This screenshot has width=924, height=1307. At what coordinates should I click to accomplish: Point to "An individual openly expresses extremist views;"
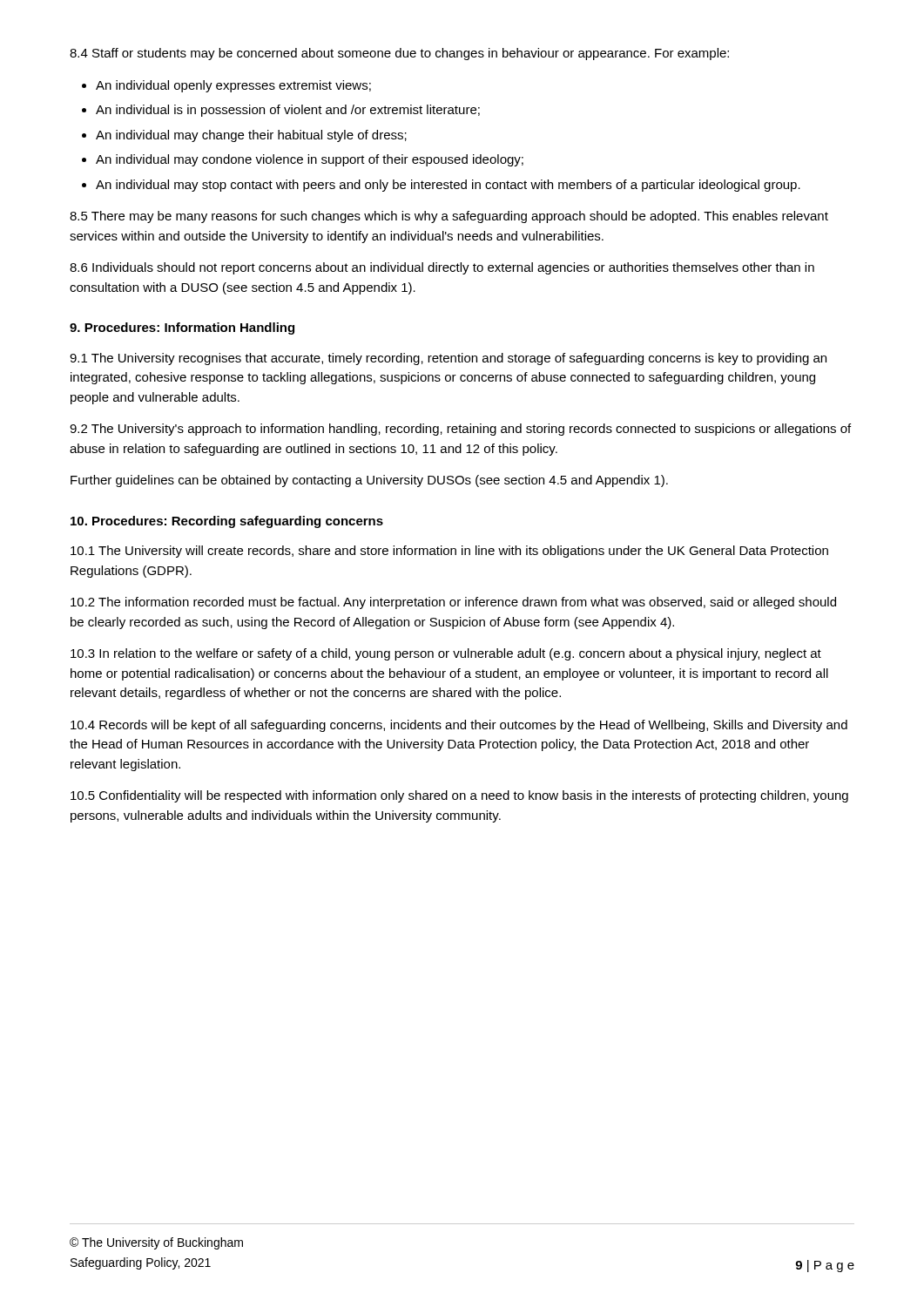pos(234,84)
